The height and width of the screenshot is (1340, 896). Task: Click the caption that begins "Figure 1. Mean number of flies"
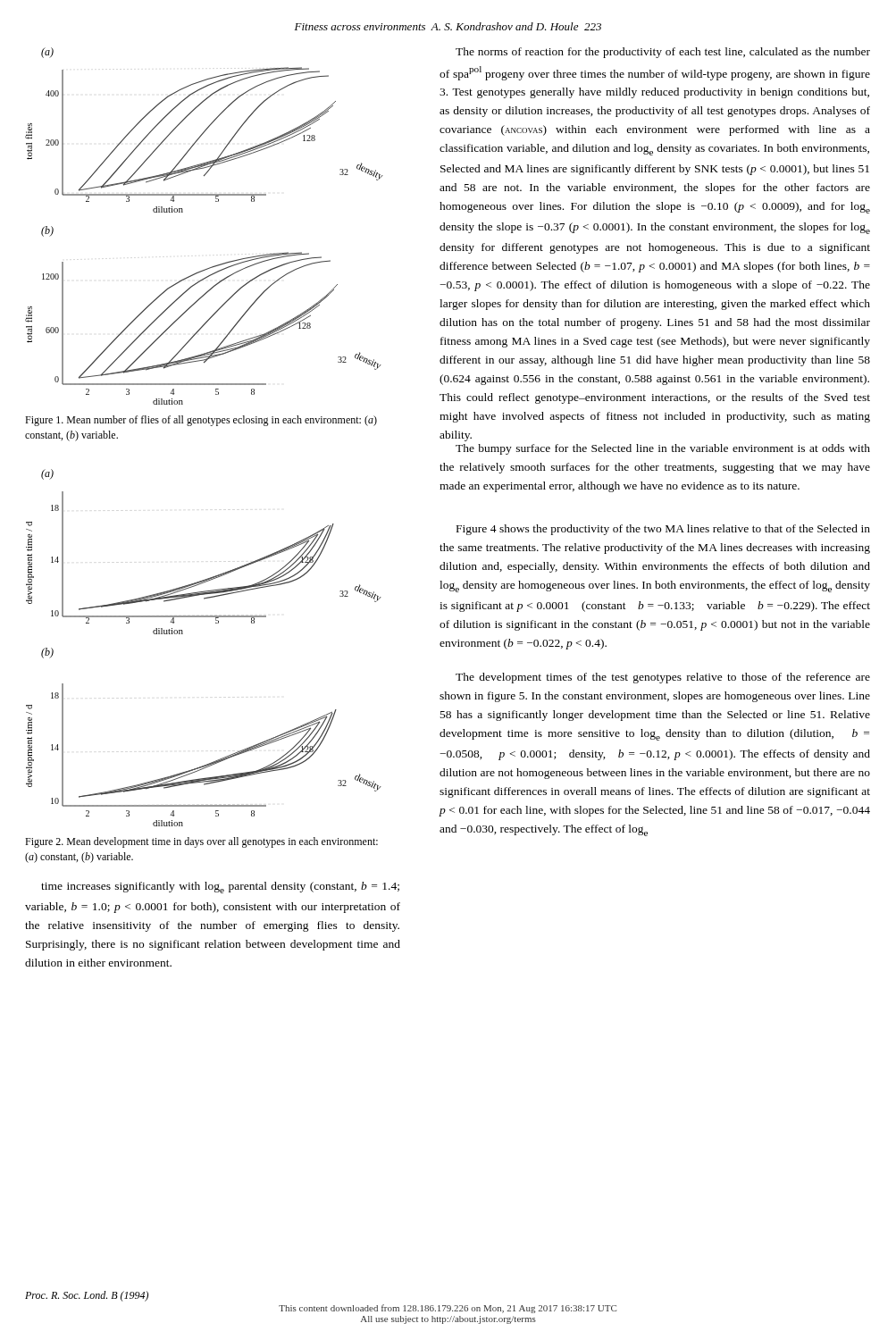coord(201,427)
